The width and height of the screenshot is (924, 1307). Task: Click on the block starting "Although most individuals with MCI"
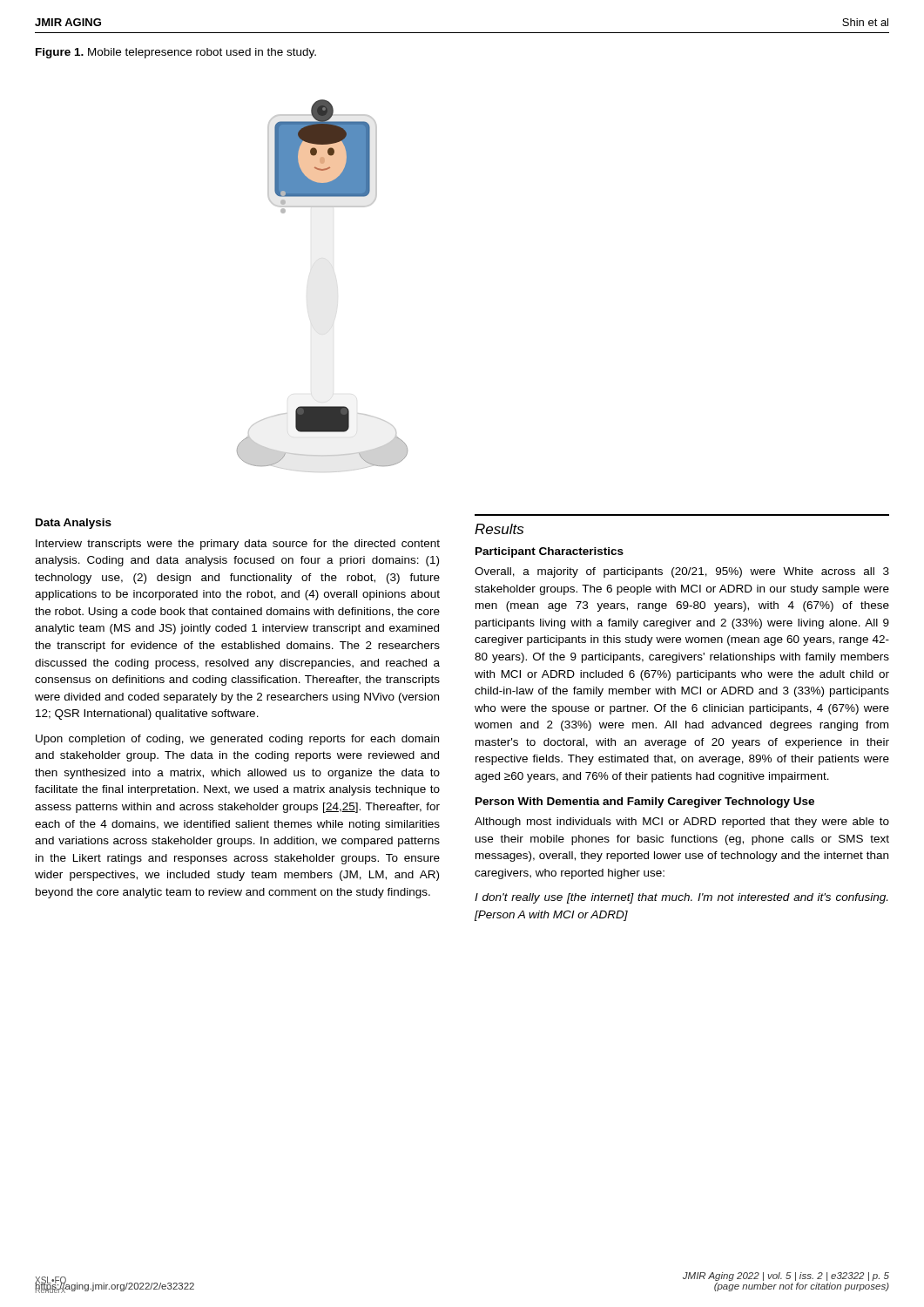pos(682,847)
